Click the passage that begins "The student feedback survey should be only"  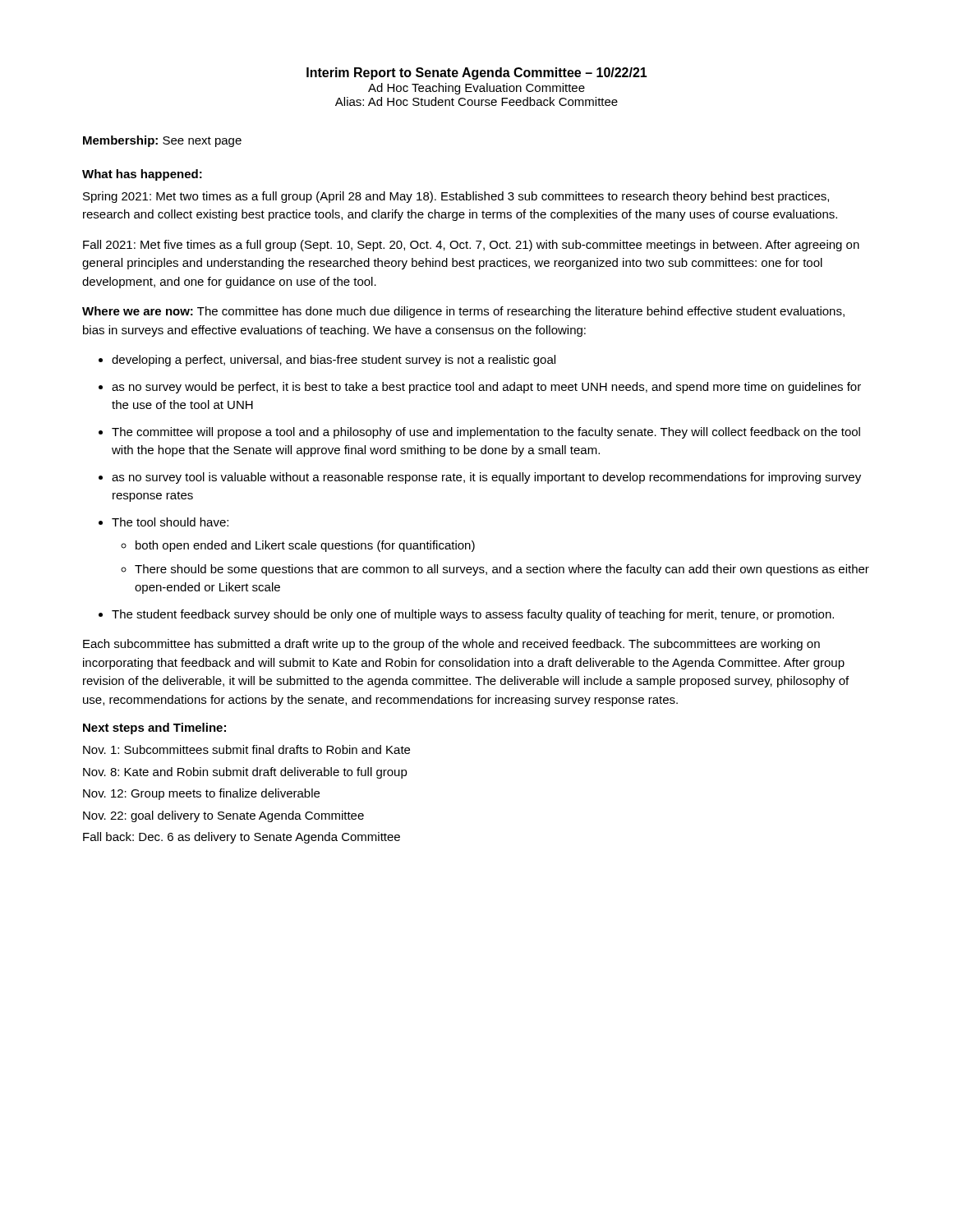click(473, 614)
